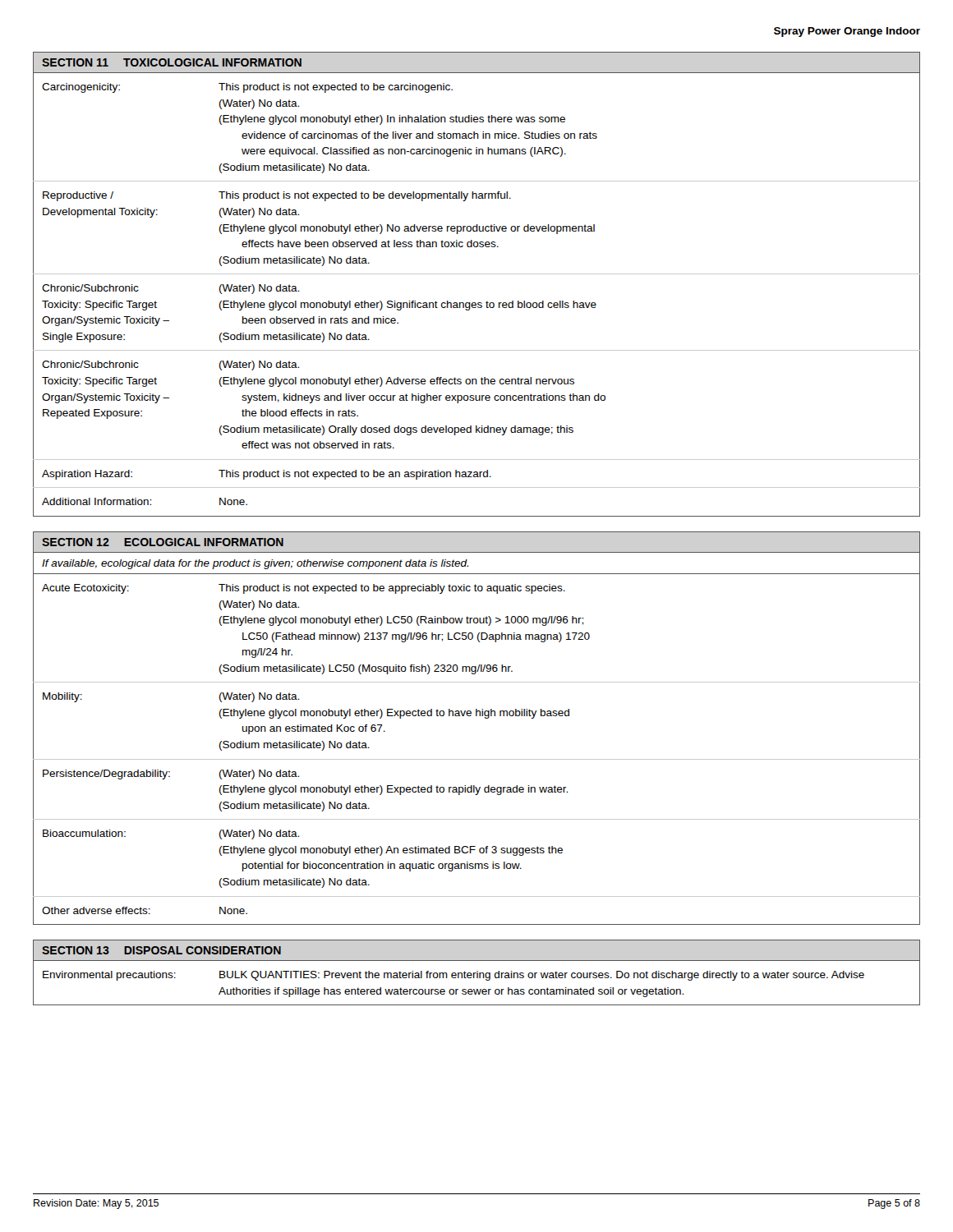Viewport: 953px width, 1232px height.
Task: Select the passage starting "SECTION 13 DISPOSAL CONSIDERATION"
Action: click(476, 950)
